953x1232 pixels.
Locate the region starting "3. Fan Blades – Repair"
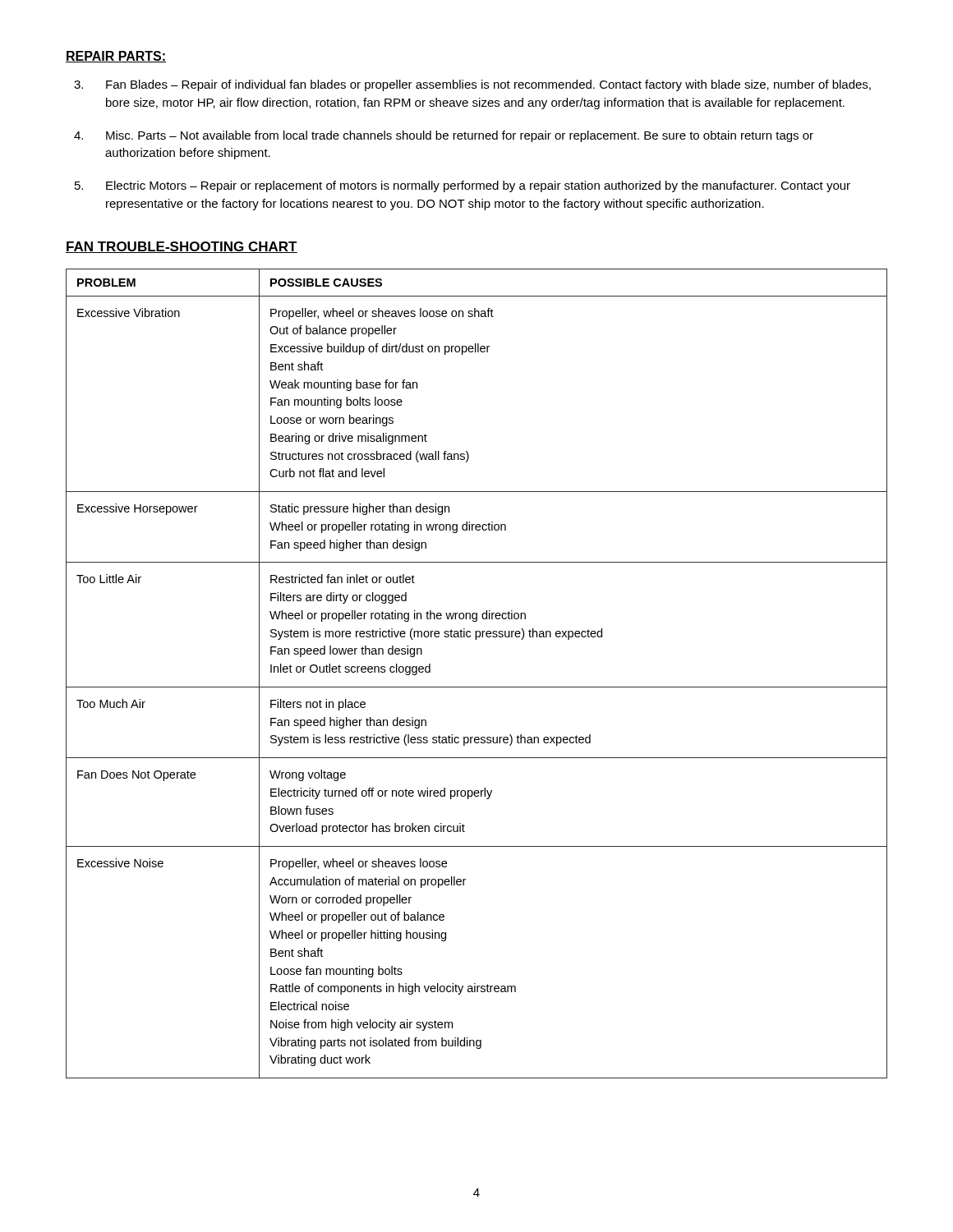(x=476, y=93)
